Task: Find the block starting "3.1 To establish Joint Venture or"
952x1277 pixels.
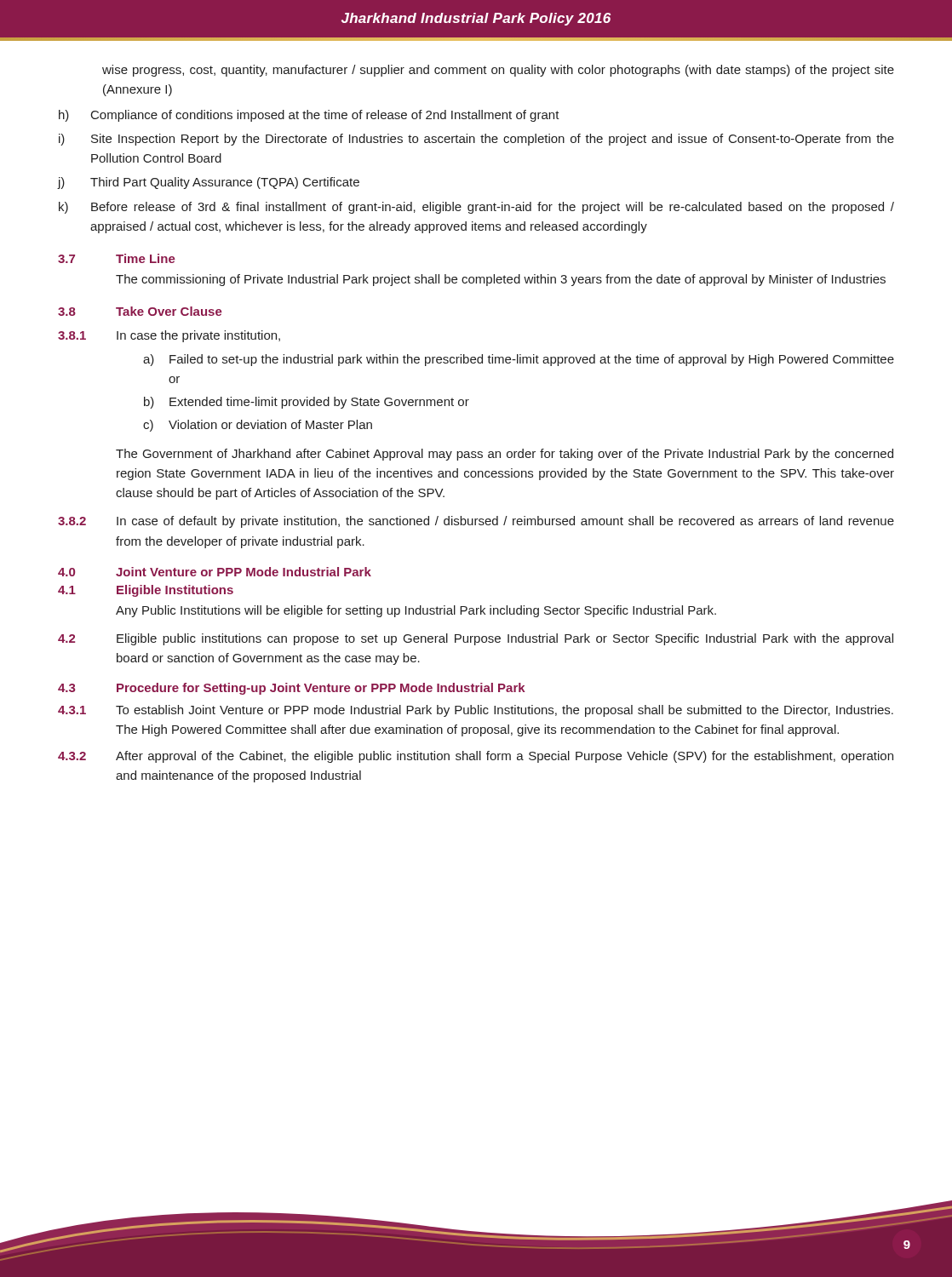Action: tap(476, 719)
